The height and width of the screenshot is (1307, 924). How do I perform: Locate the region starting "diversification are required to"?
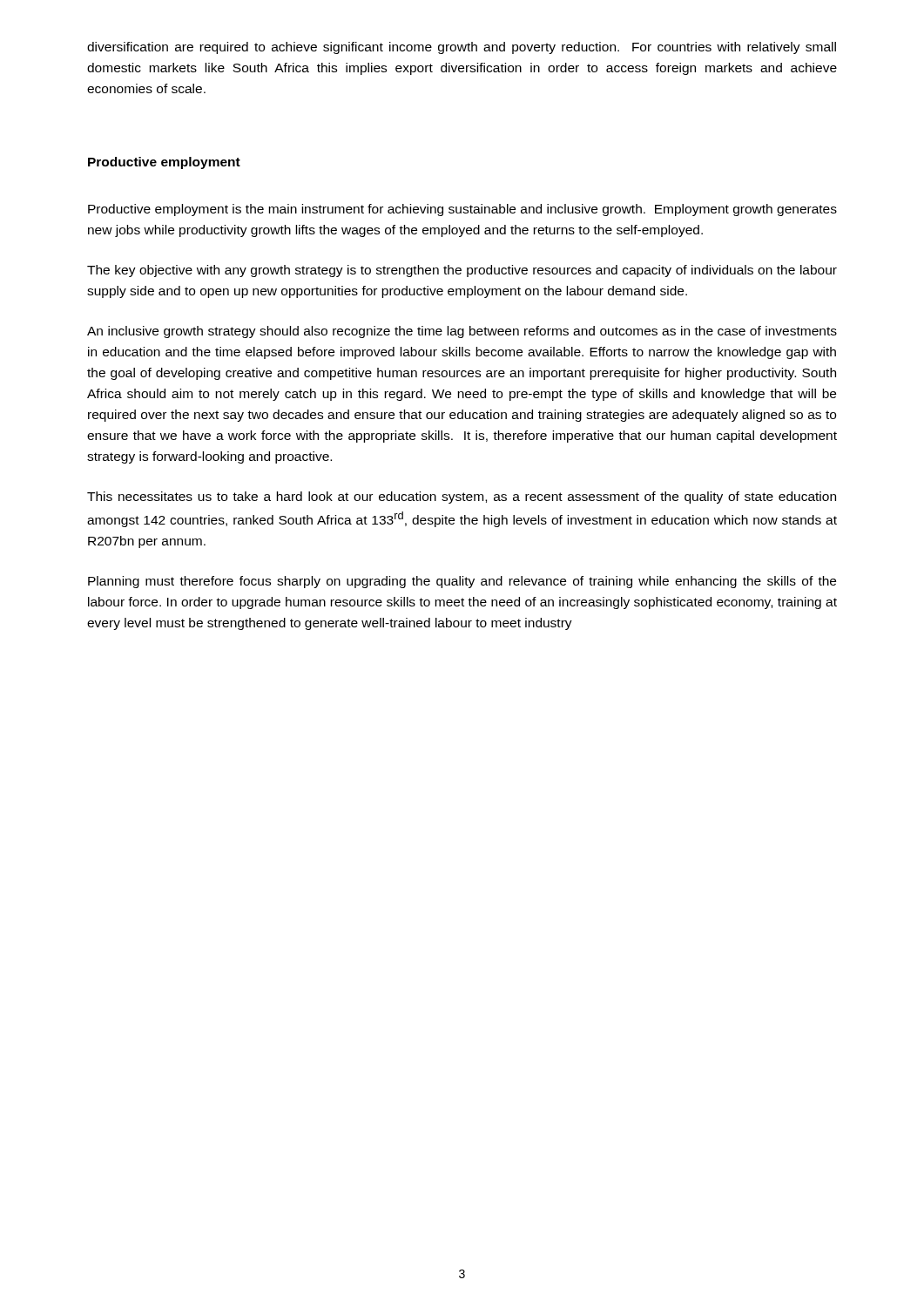tap(462, 68)
